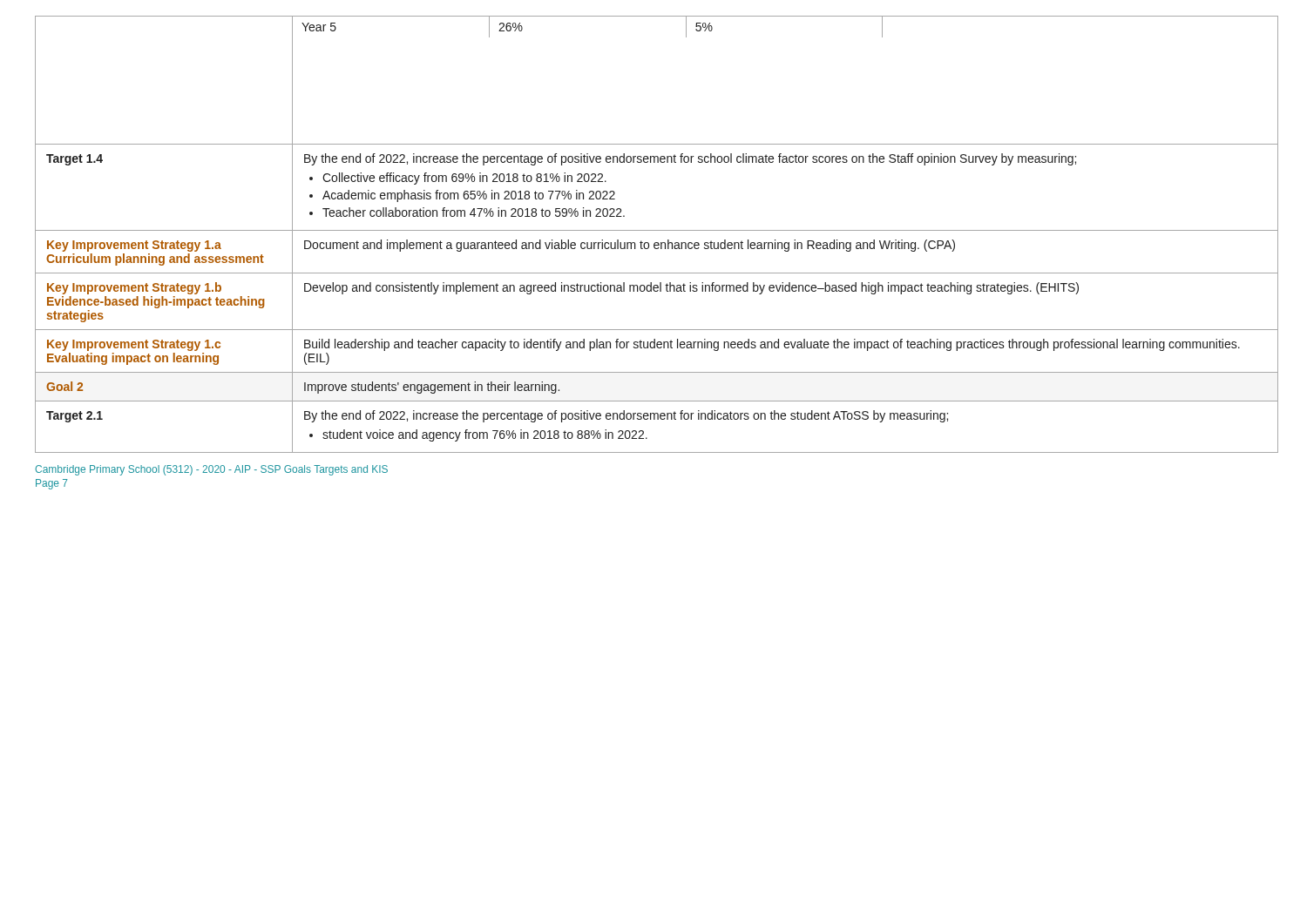Screen dimensions: 924x1307
Task: Click on the text with the text "Goal 2"
Action: [x=65, y=387]
